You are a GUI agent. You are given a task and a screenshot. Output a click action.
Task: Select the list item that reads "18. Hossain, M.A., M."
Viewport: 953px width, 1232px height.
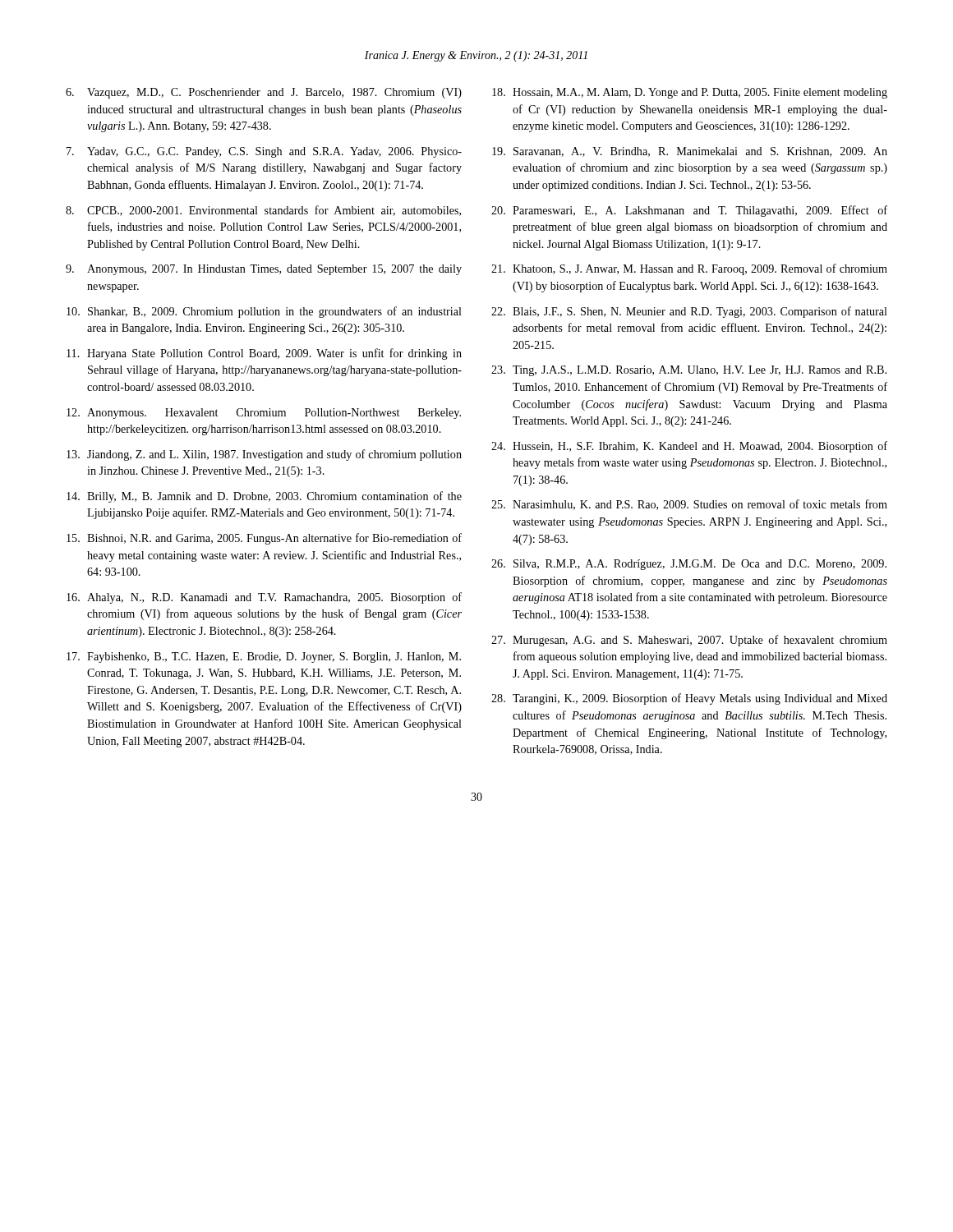[x=689, y=109]
